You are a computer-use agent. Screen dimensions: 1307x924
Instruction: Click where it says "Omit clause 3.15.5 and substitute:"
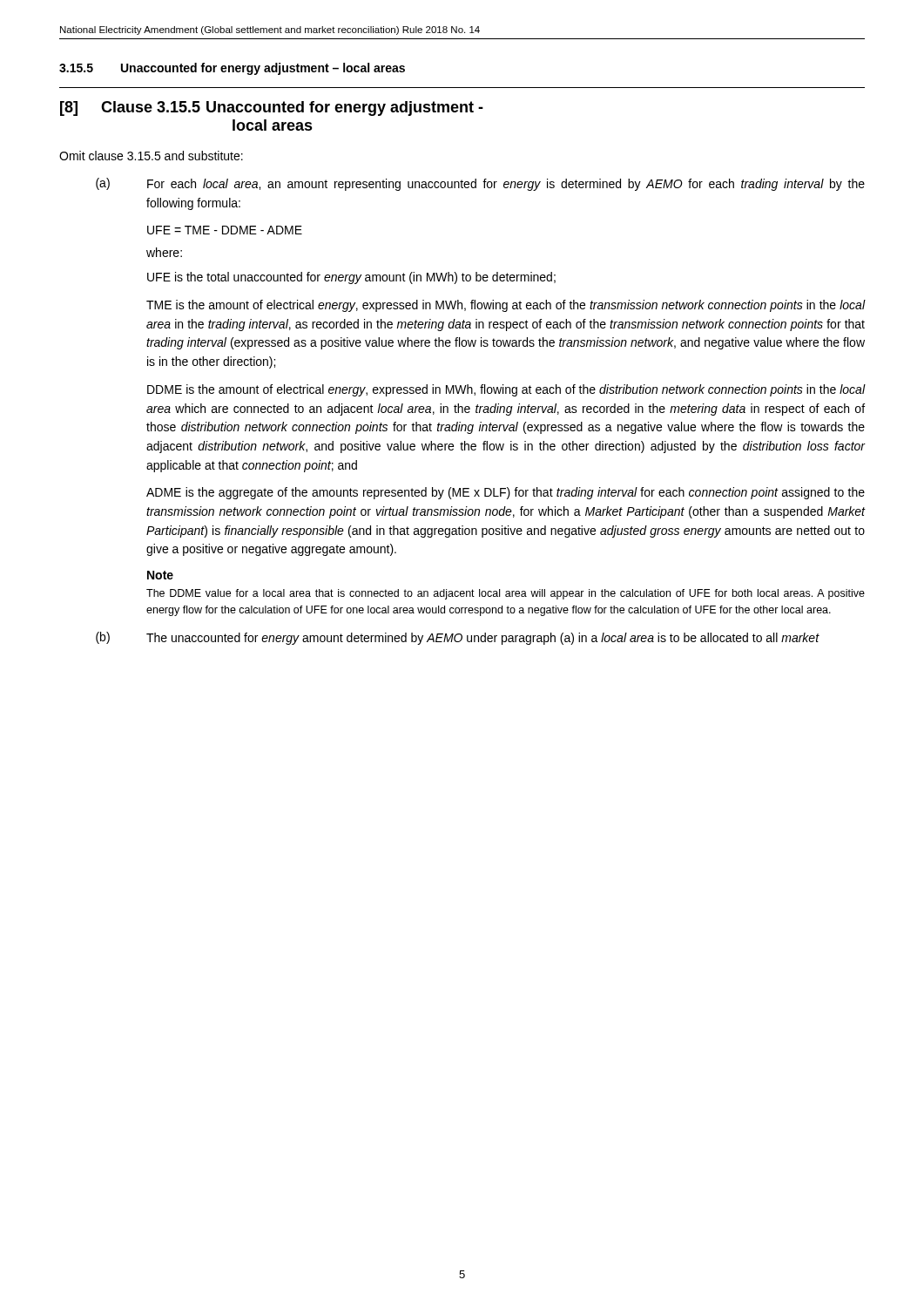coord(151,156)
